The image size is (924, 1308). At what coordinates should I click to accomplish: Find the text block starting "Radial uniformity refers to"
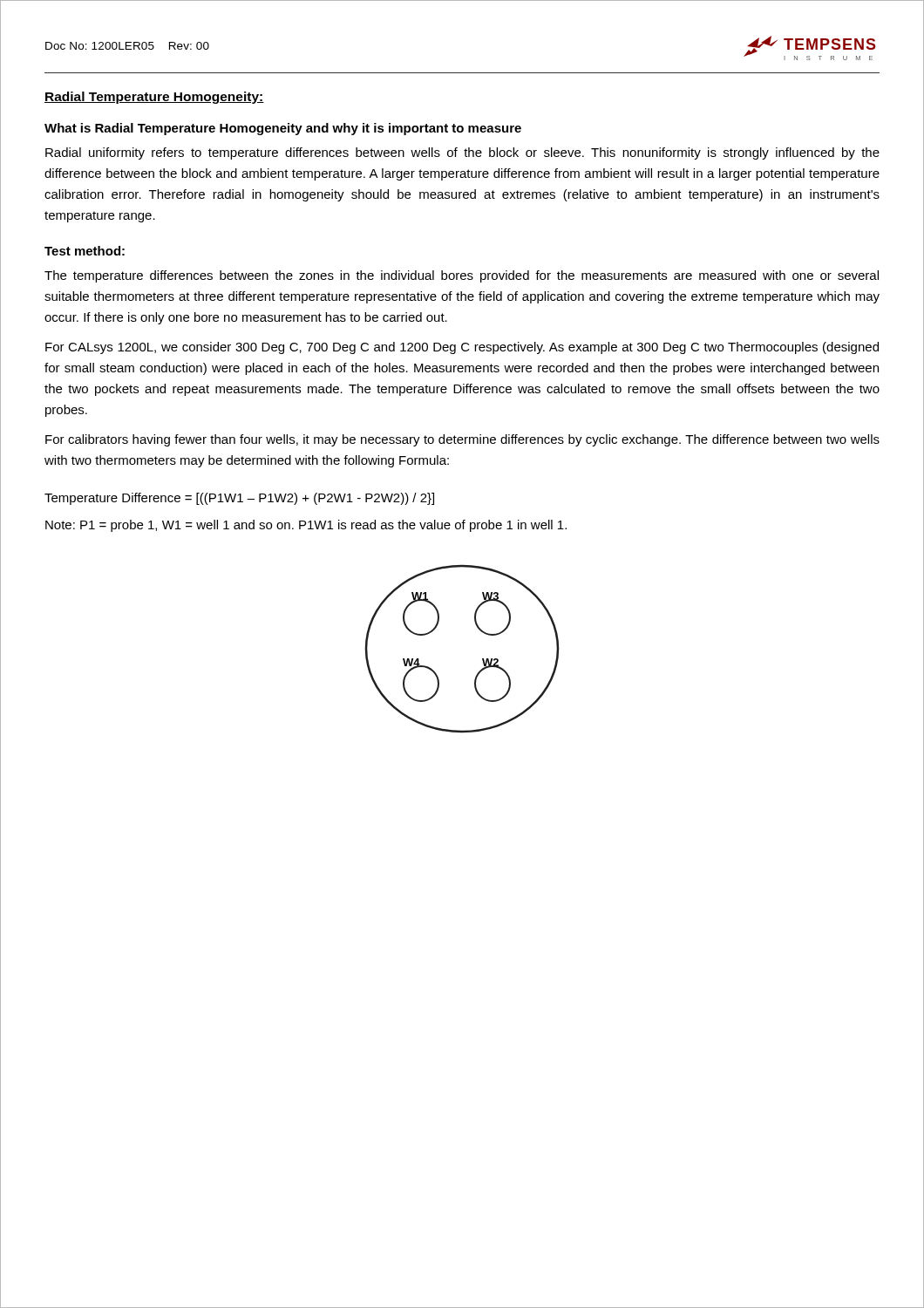click(462, 184)
